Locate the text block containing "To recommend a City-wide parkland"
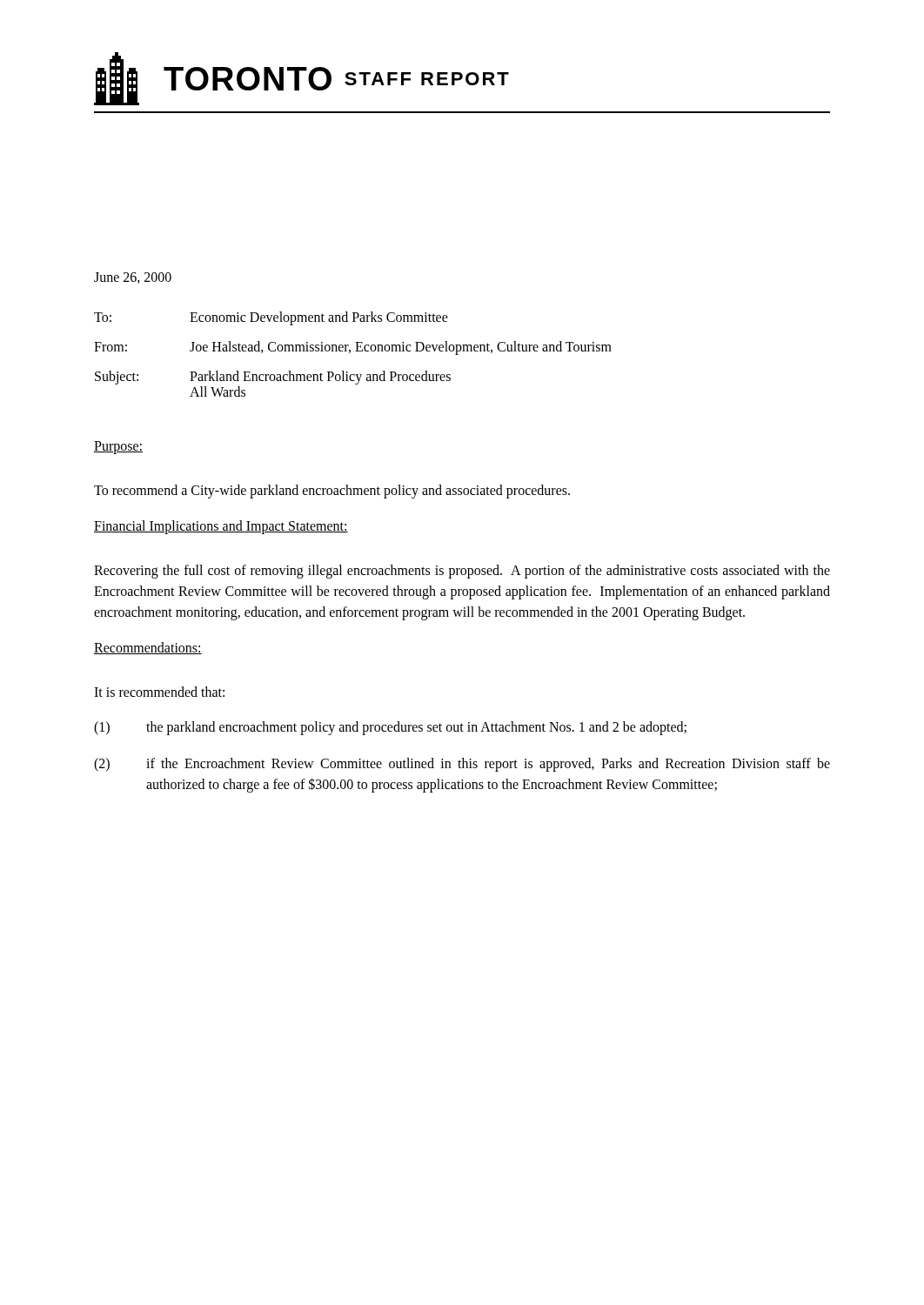Screen dimensions: 1305x924 (332, 490)
